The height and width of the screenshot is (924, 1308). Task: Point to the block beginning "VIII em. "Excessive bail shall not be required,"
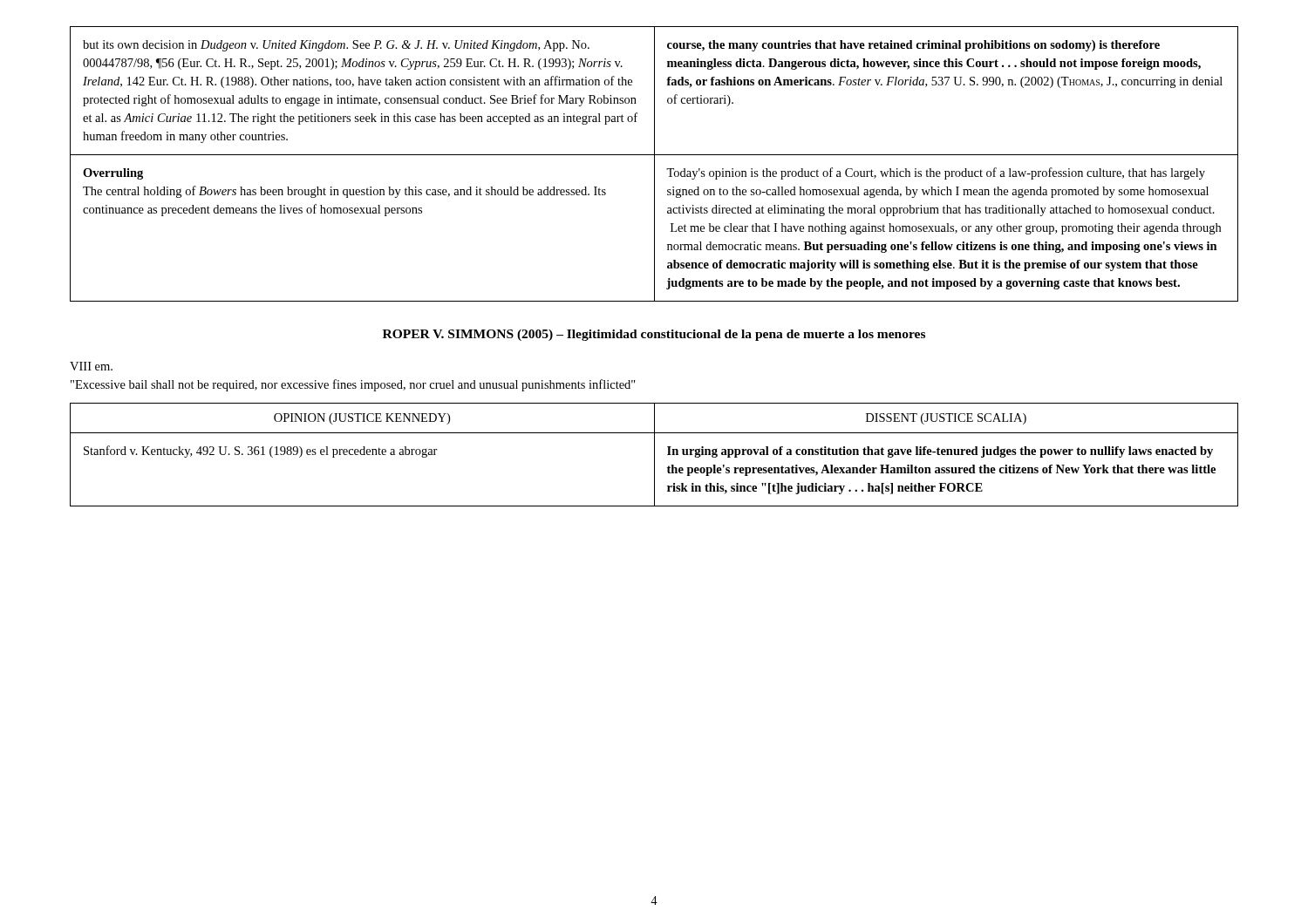point(353,375)
